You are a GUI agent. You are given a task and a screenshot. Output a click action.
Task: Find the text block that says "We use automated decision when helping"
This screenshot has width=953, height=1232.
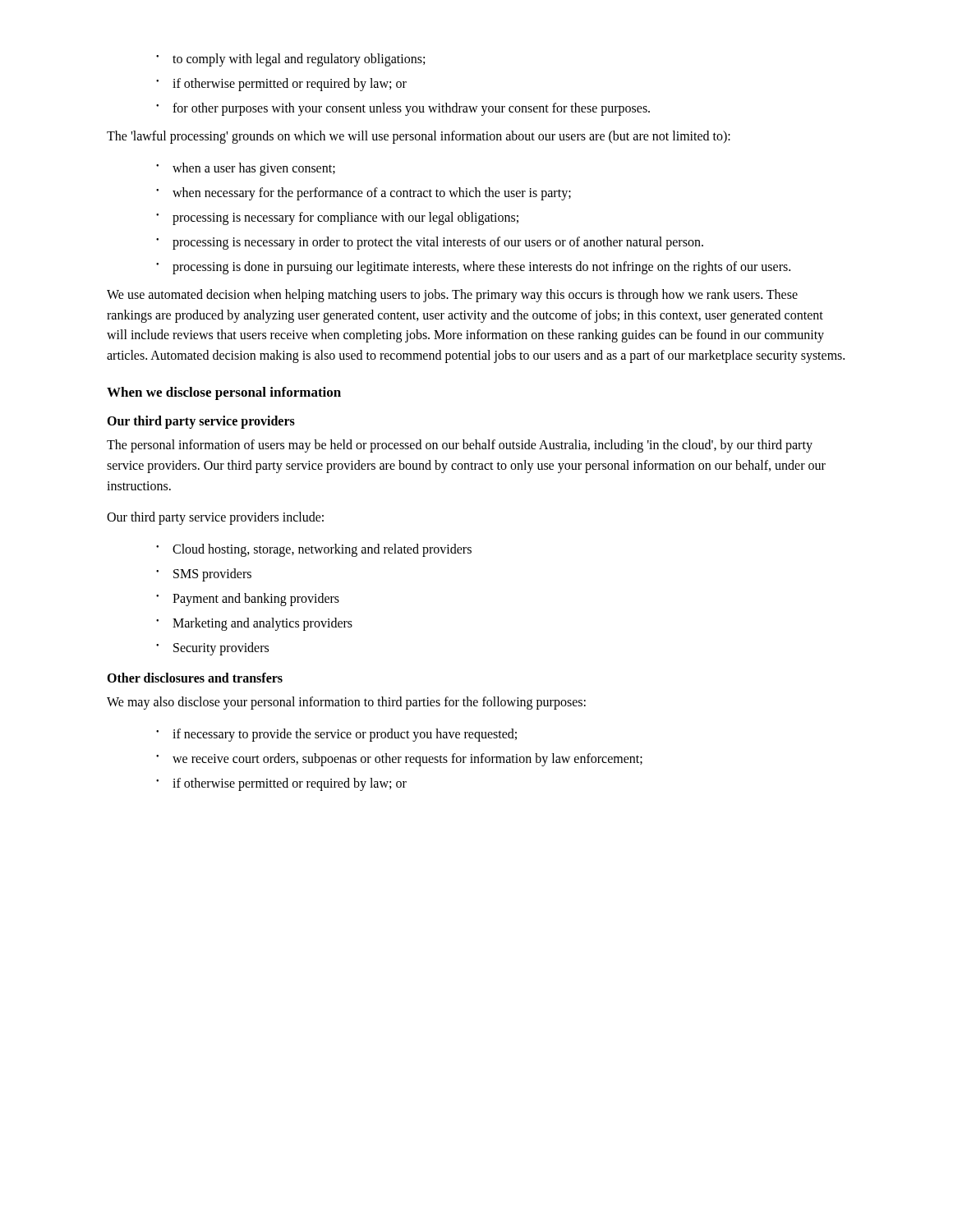pyautogui.click(x=476, y=326)
